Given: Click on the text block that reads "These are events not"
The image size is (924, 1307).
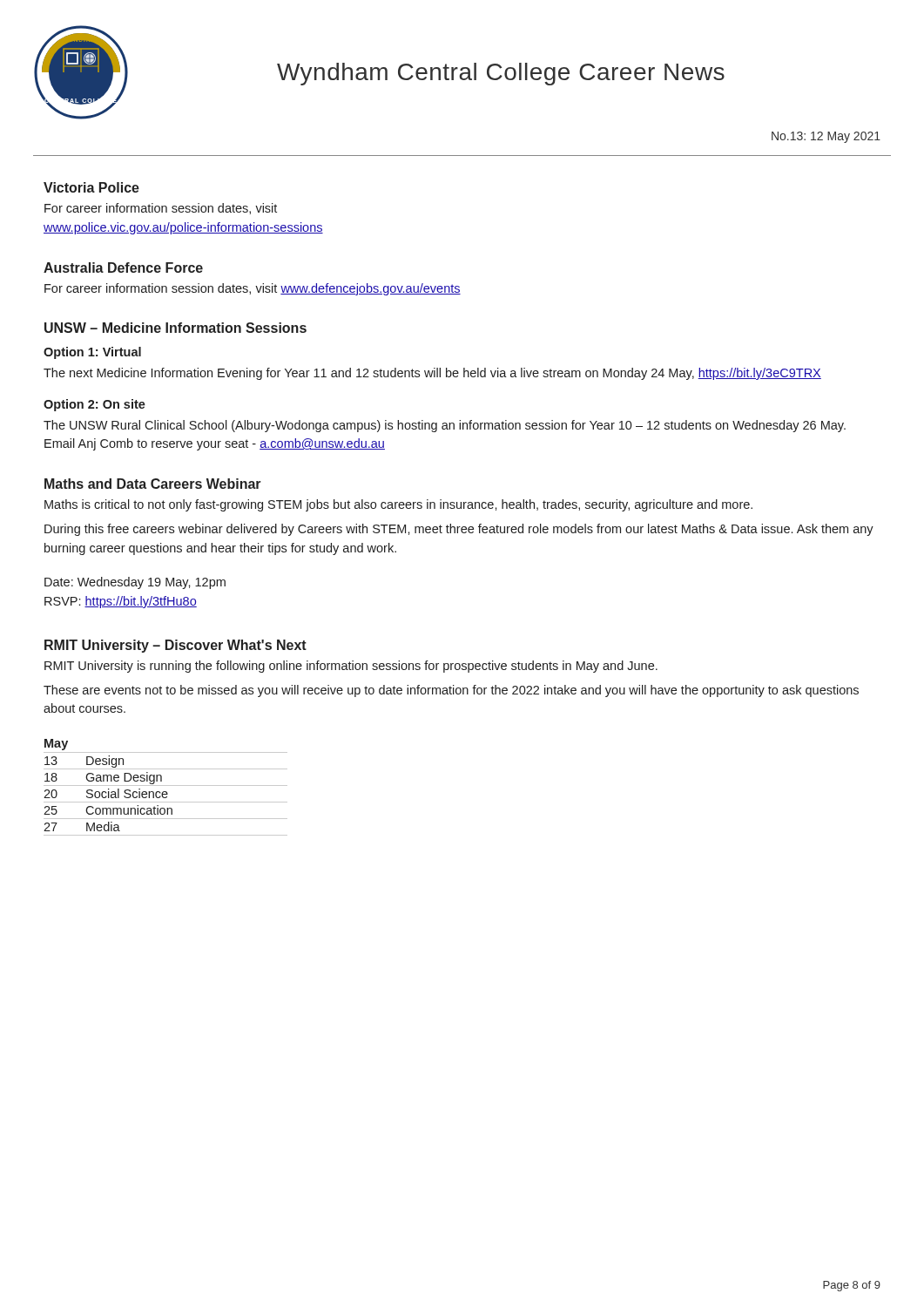Looking at the screenshot, I should [x=451, y=699].
